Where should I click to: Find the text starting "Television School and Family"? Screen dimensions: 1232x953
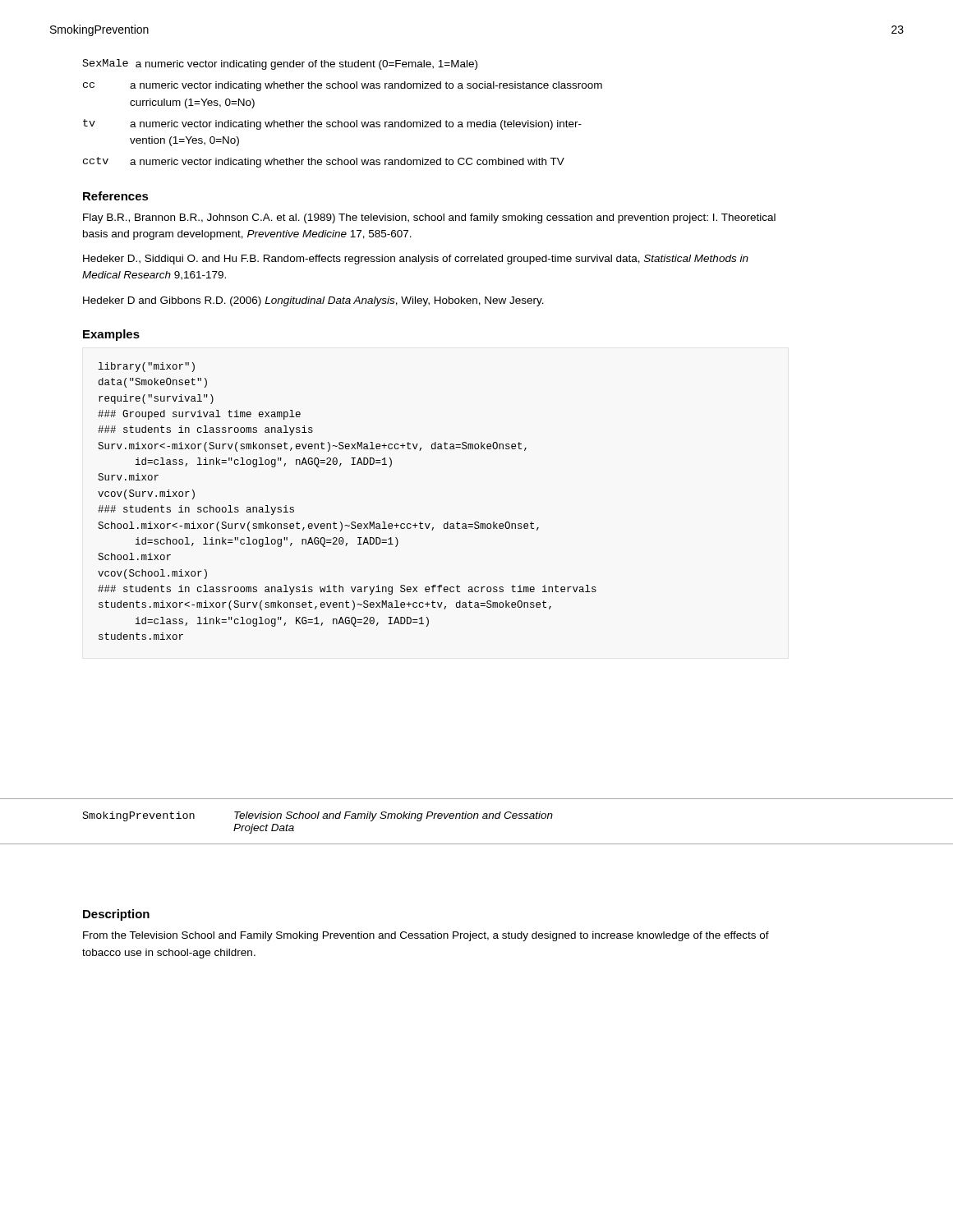[393, 821]
